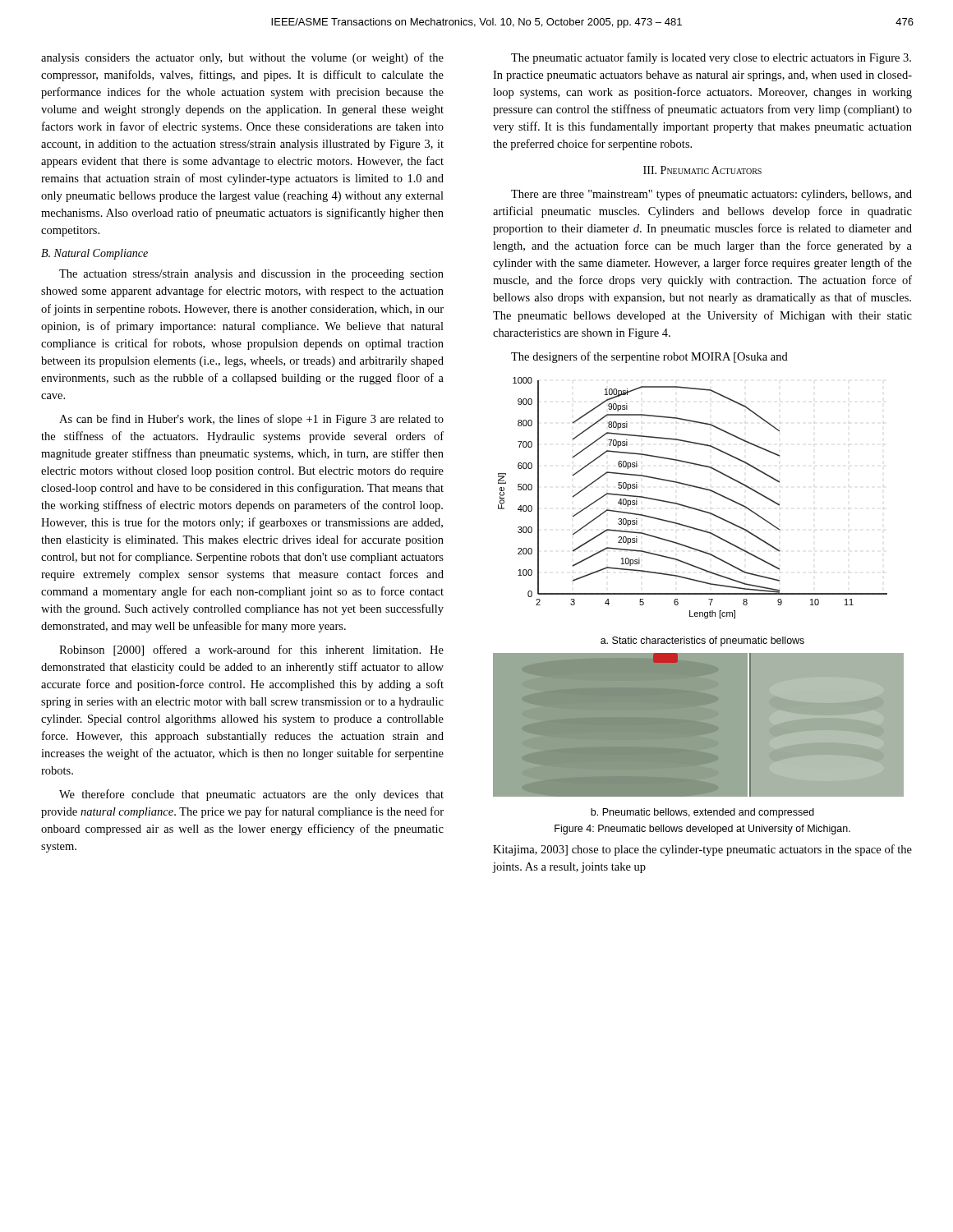Select the element starting "The pneumatic actuator family is located"
This screenshot has height=1232, width=953.
702,101
